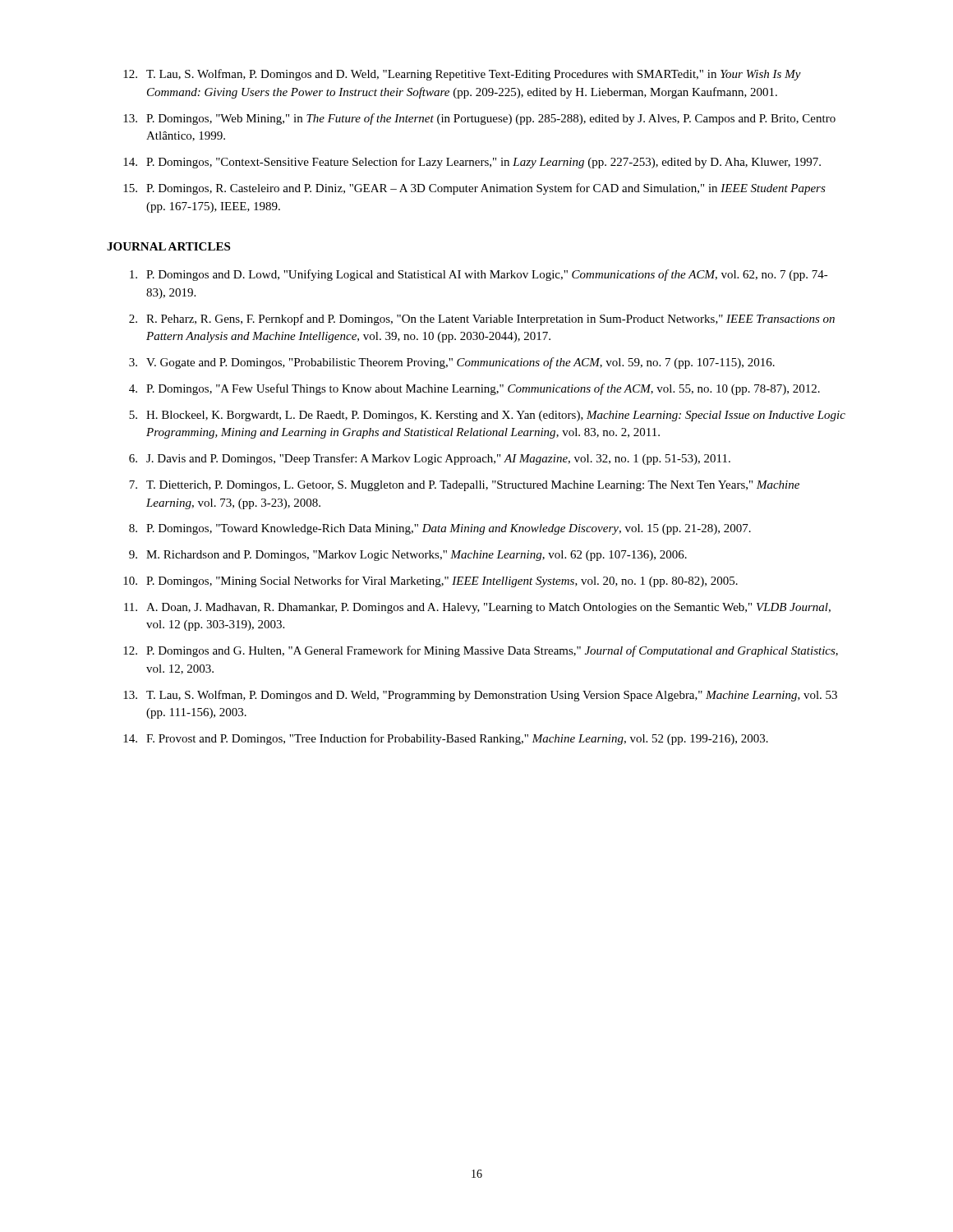This screenshot has height=1232, width=953.
Task: Where is the passage that starts "13. T. Lau,"?
Action: [x=476, y=704]
